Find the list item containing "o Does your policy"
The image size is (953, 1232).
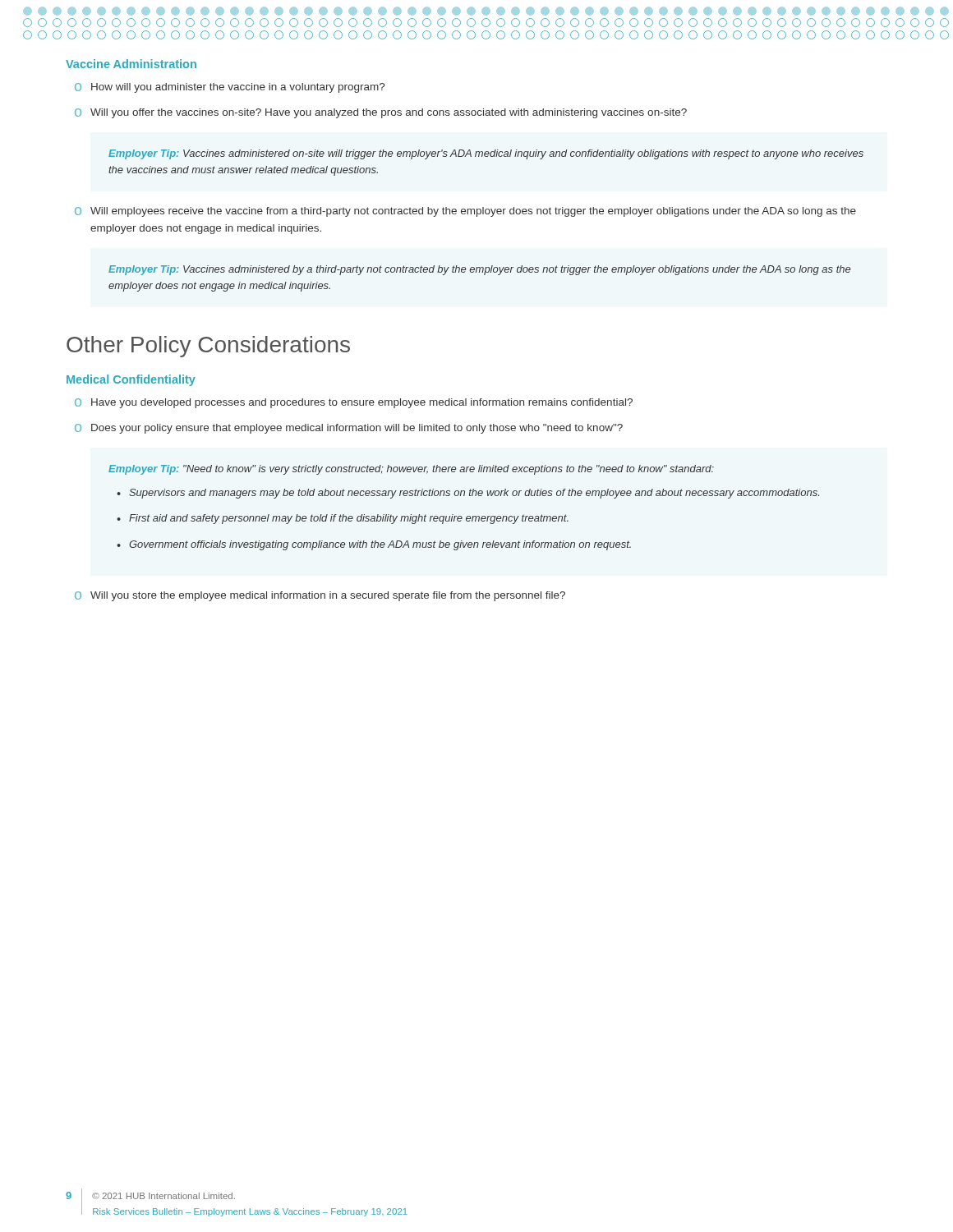[348, 428]
